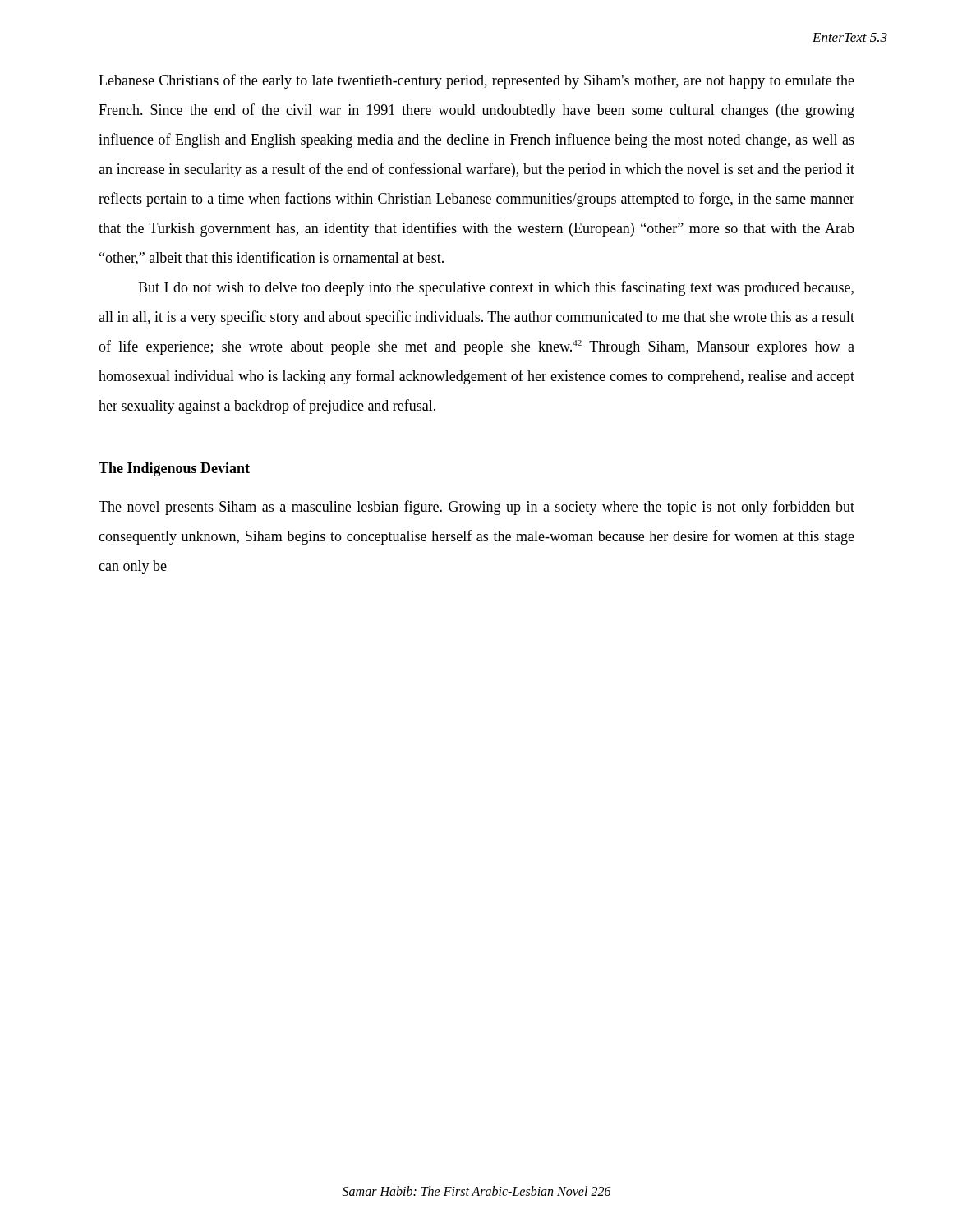Click on the region starting "Lebanese Christians of"
This screenshot has height=1232, width=953.
[476, 169]
